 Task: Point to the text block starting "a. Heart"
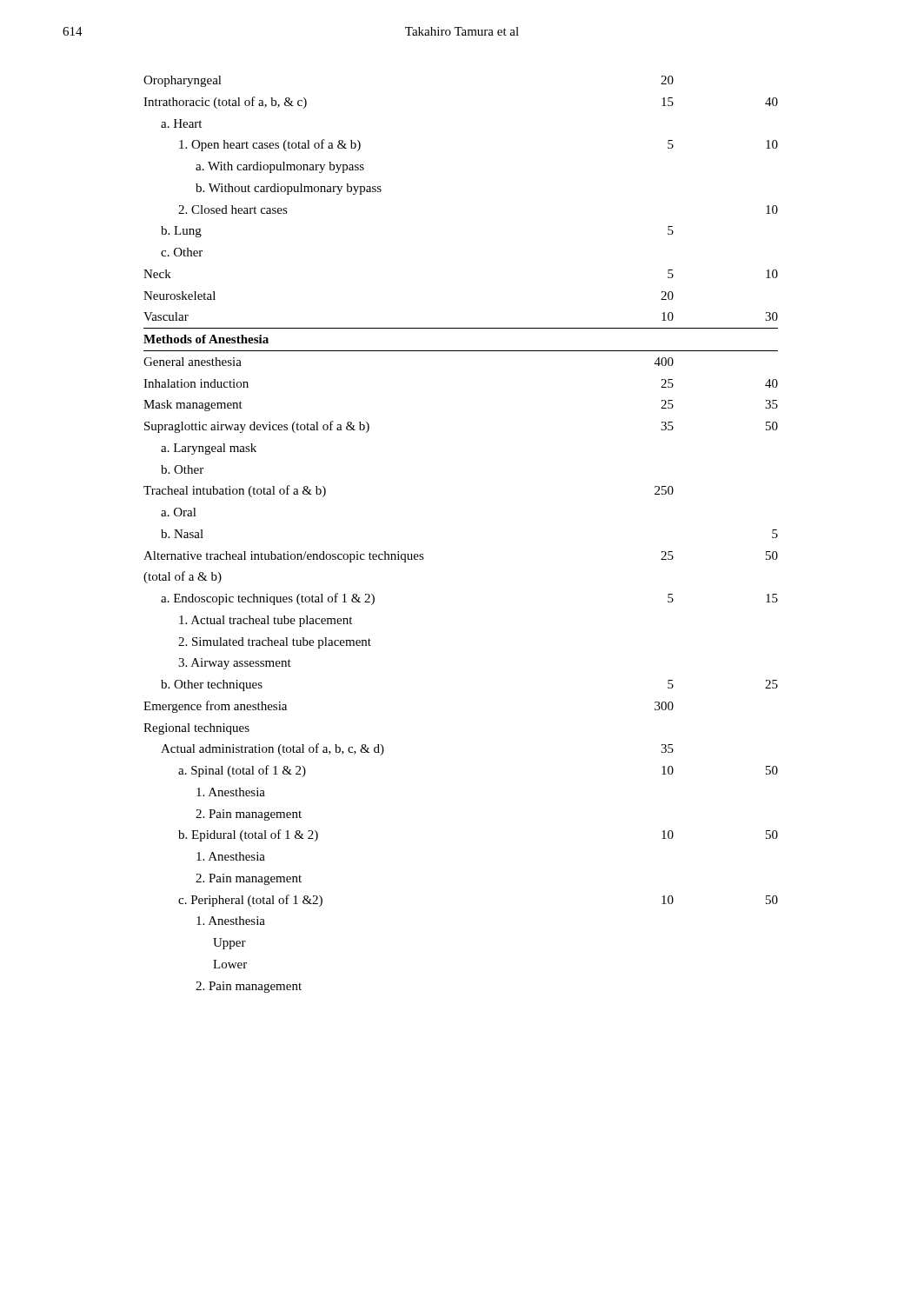click(181, 123)
